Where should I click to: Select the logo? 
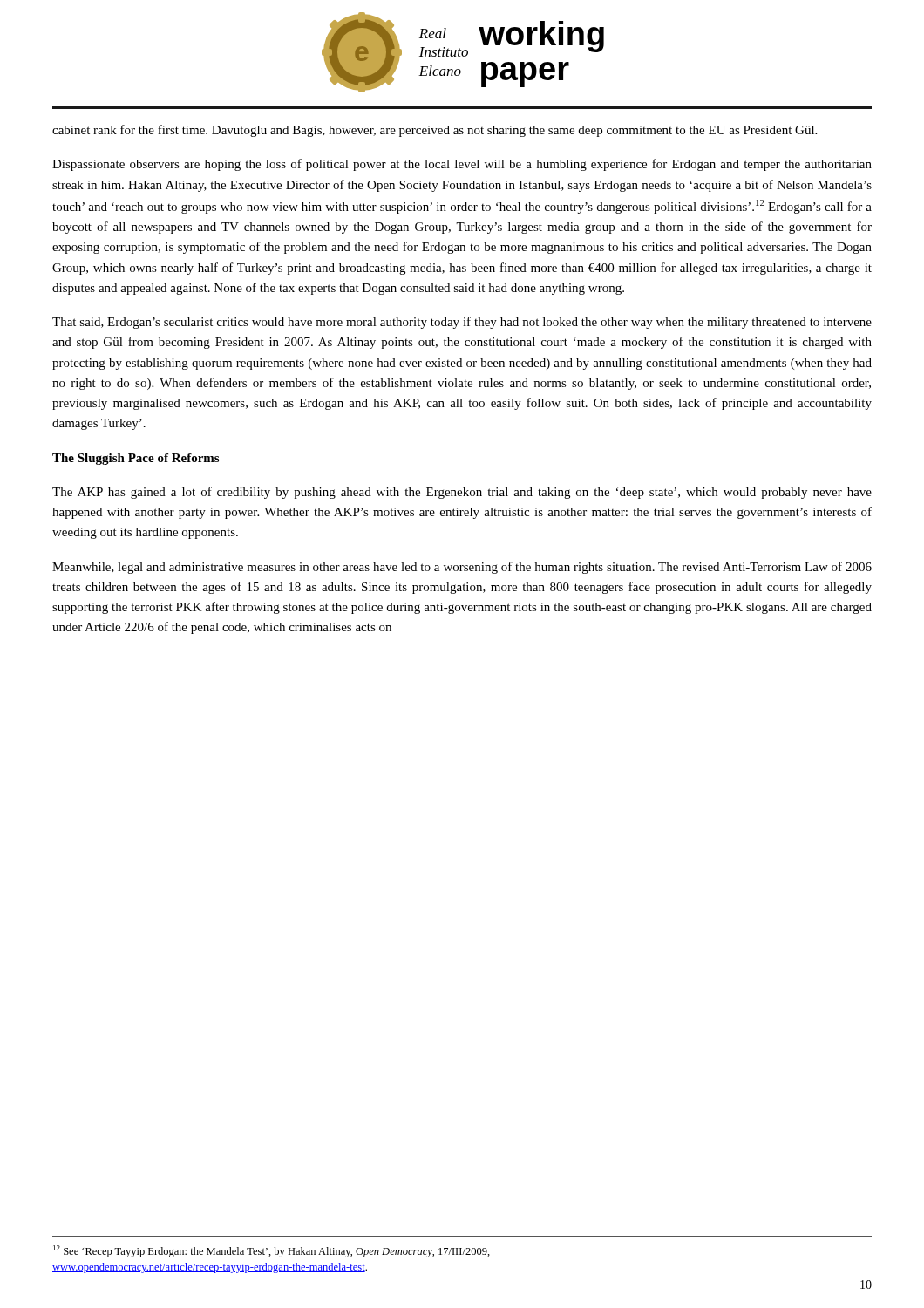[462, 52]
